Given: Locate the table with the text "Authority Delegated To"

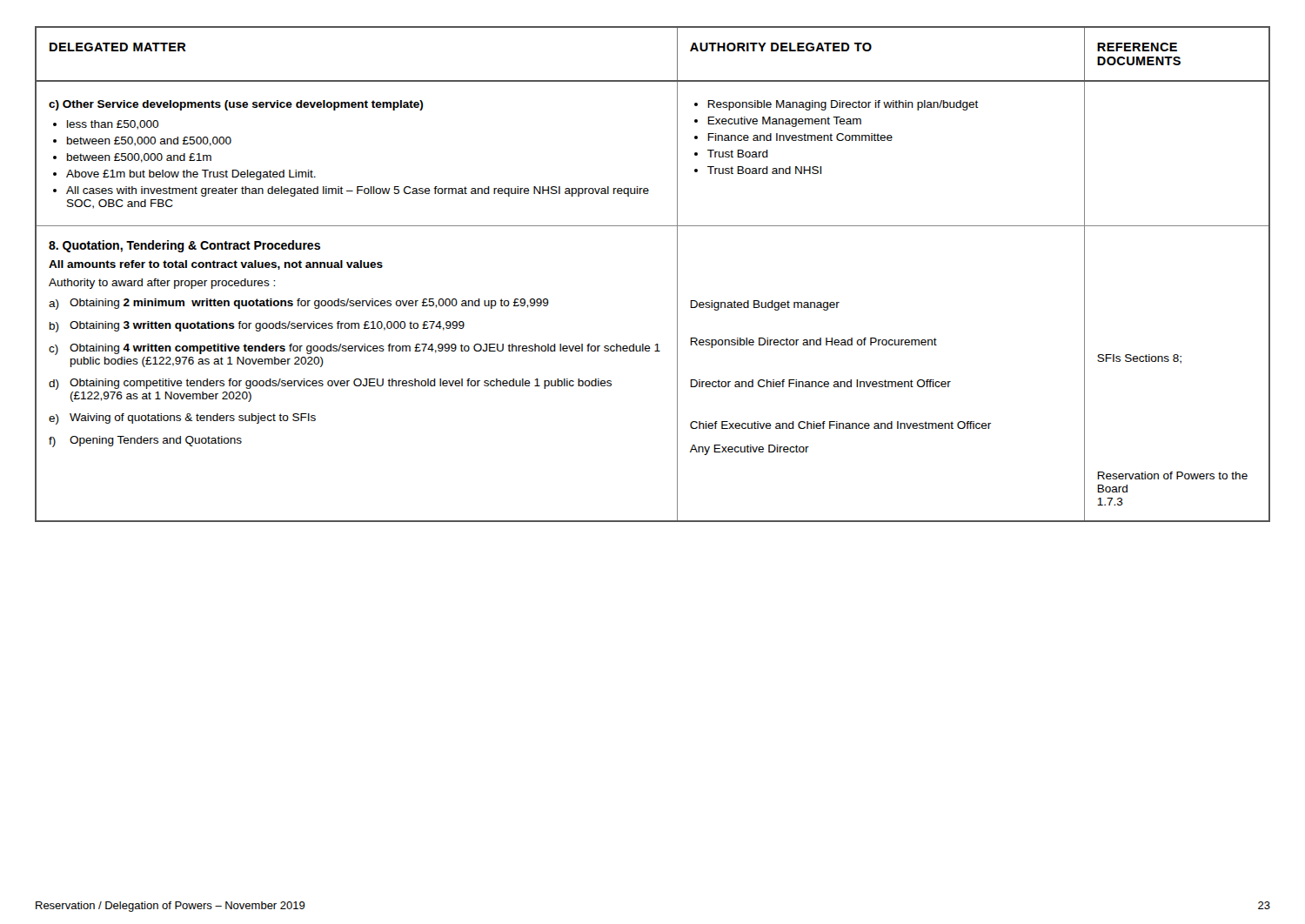Looking at the screenshot, I should pyautogui.click(x=652, y=462).
